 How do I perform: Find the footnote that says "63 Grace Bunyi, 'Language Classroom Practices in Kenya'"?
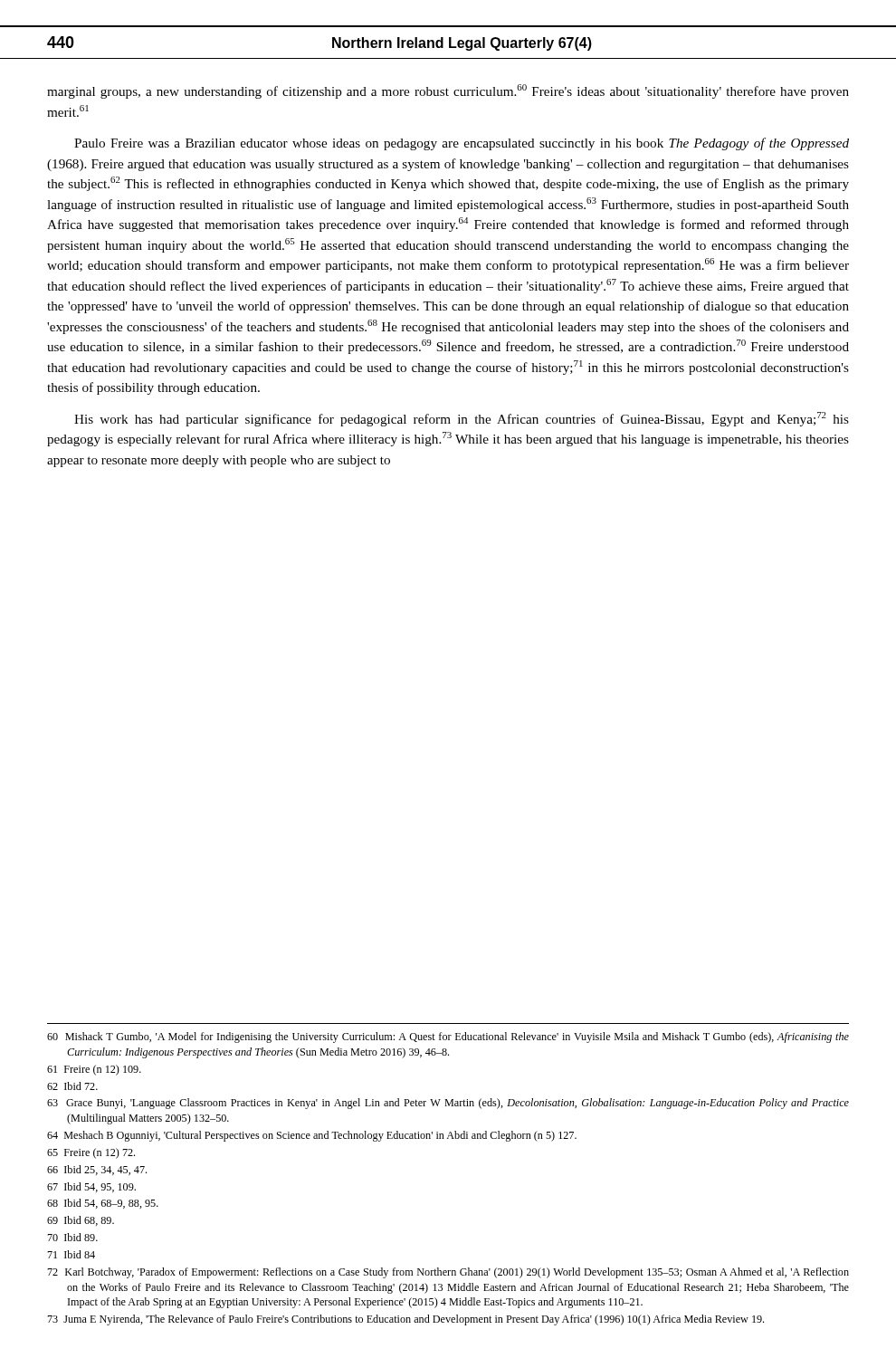click(448, 1111)
